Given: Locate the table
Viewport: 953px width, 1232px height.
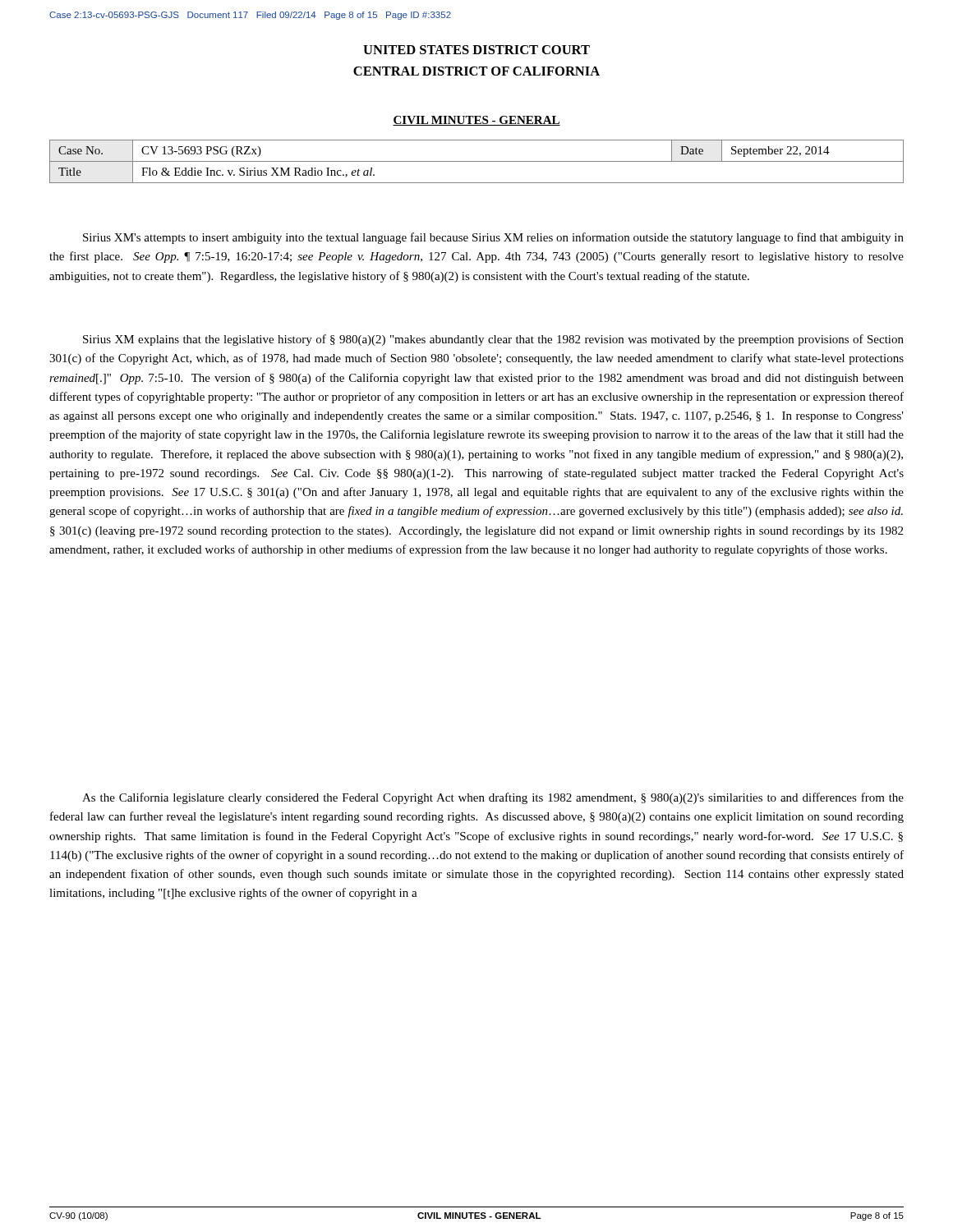Looking at the screenshot, I should pyautogui.click(x=476, y=161).
